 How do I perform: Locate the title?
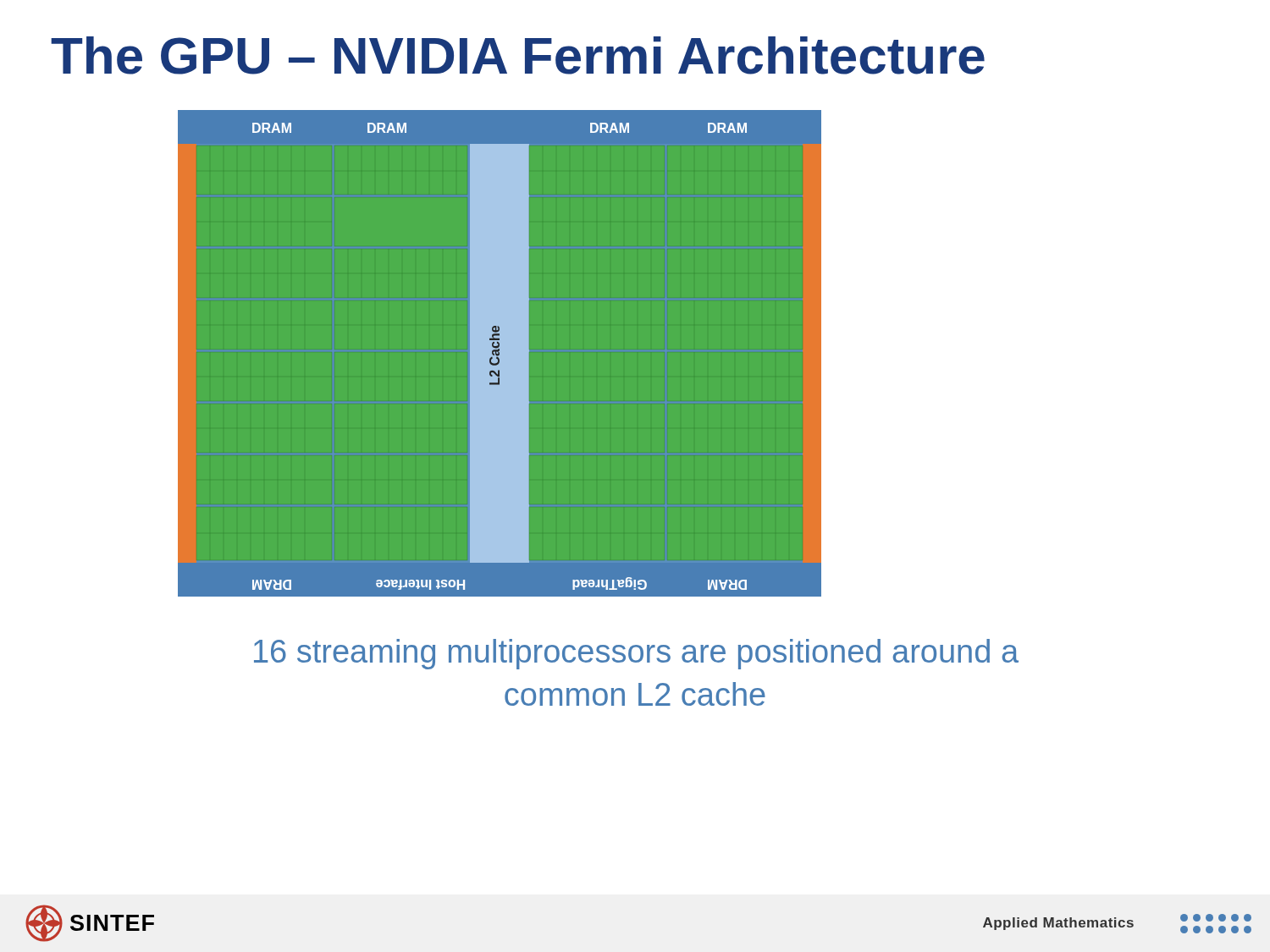pyautogui.click(x=518, y=55)
